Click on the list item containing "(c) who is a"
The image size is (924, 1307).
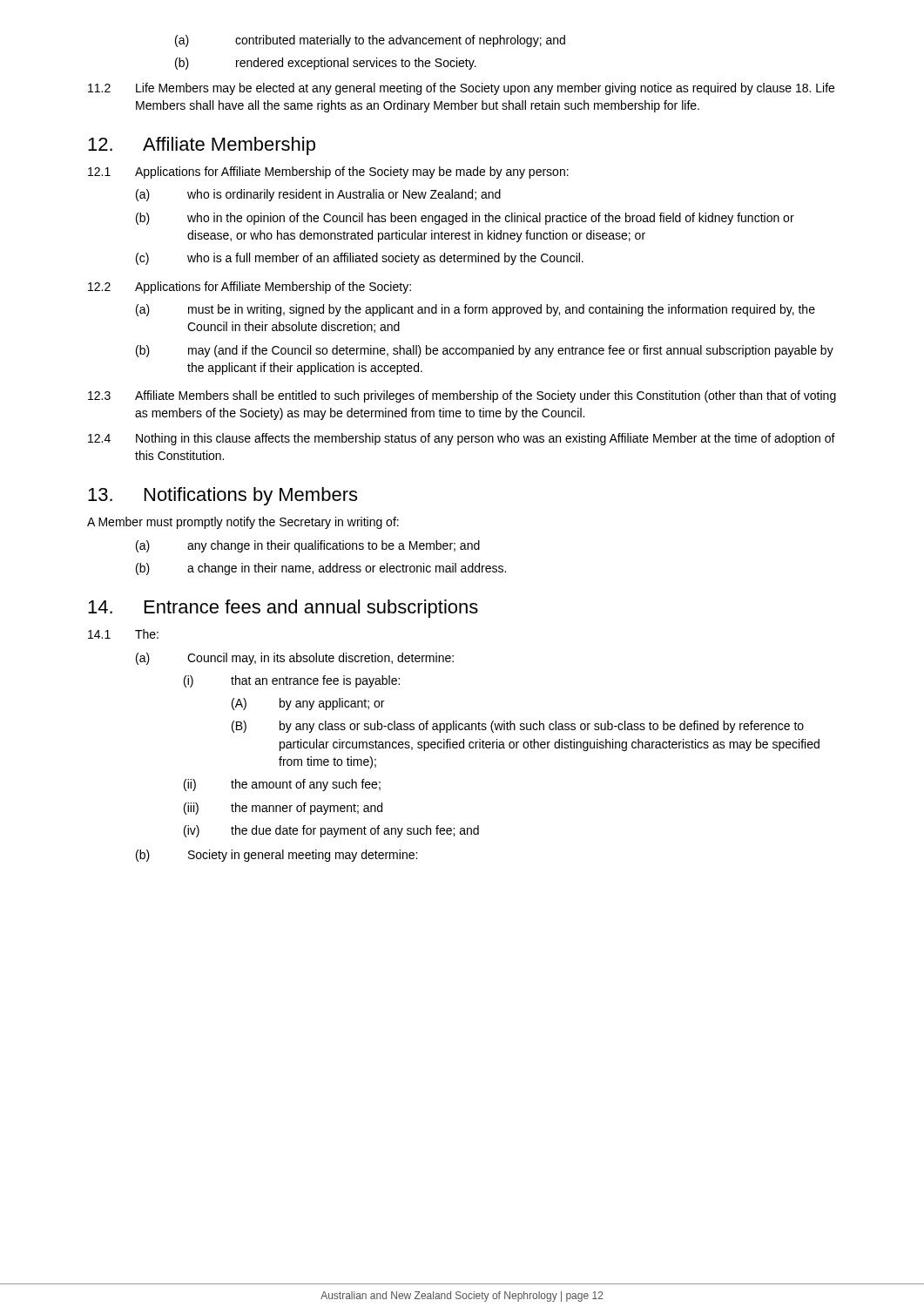coord(486,258)
